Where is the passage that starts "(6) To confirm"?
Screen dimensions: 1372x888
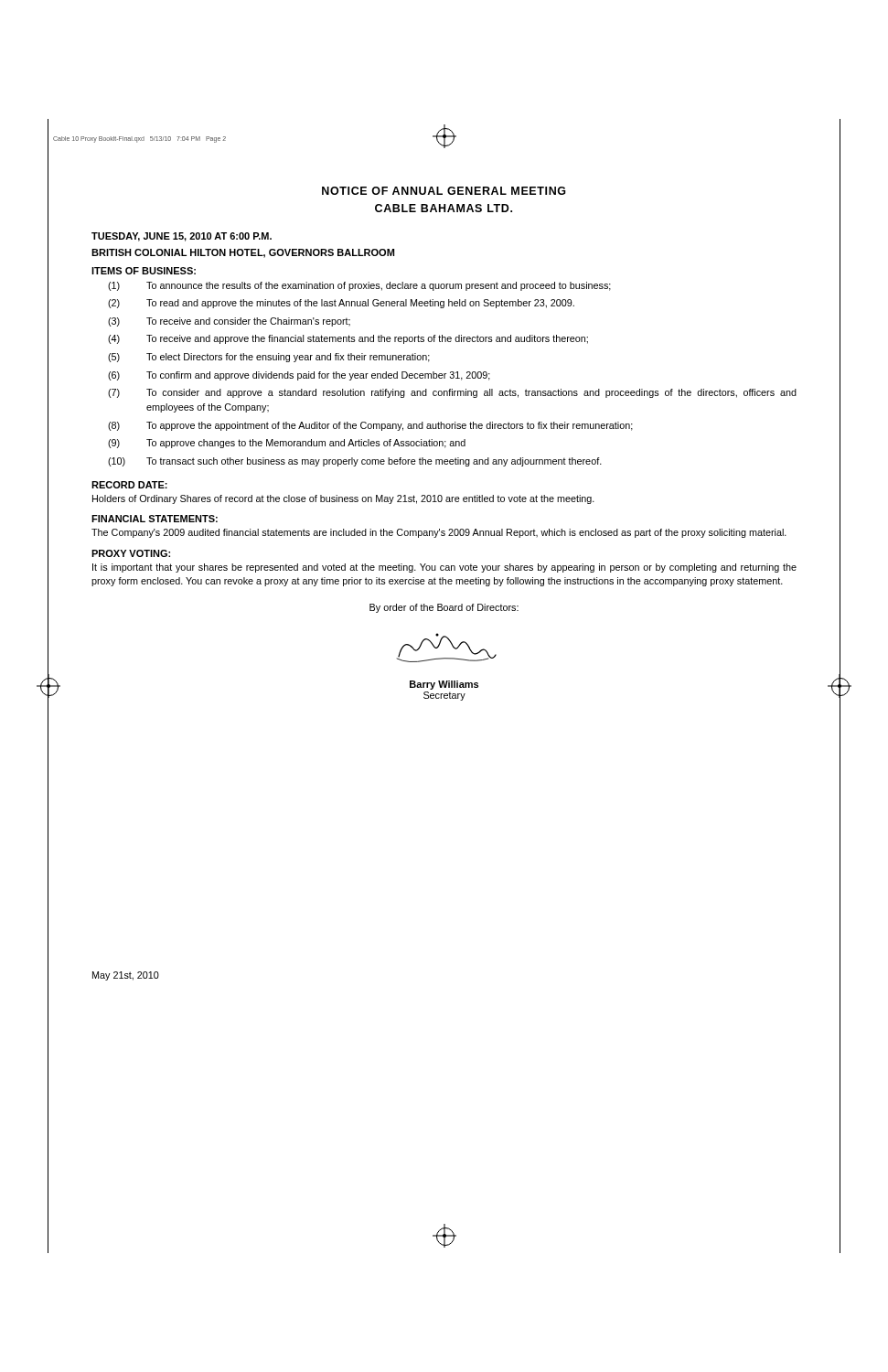tap(444, 376)
